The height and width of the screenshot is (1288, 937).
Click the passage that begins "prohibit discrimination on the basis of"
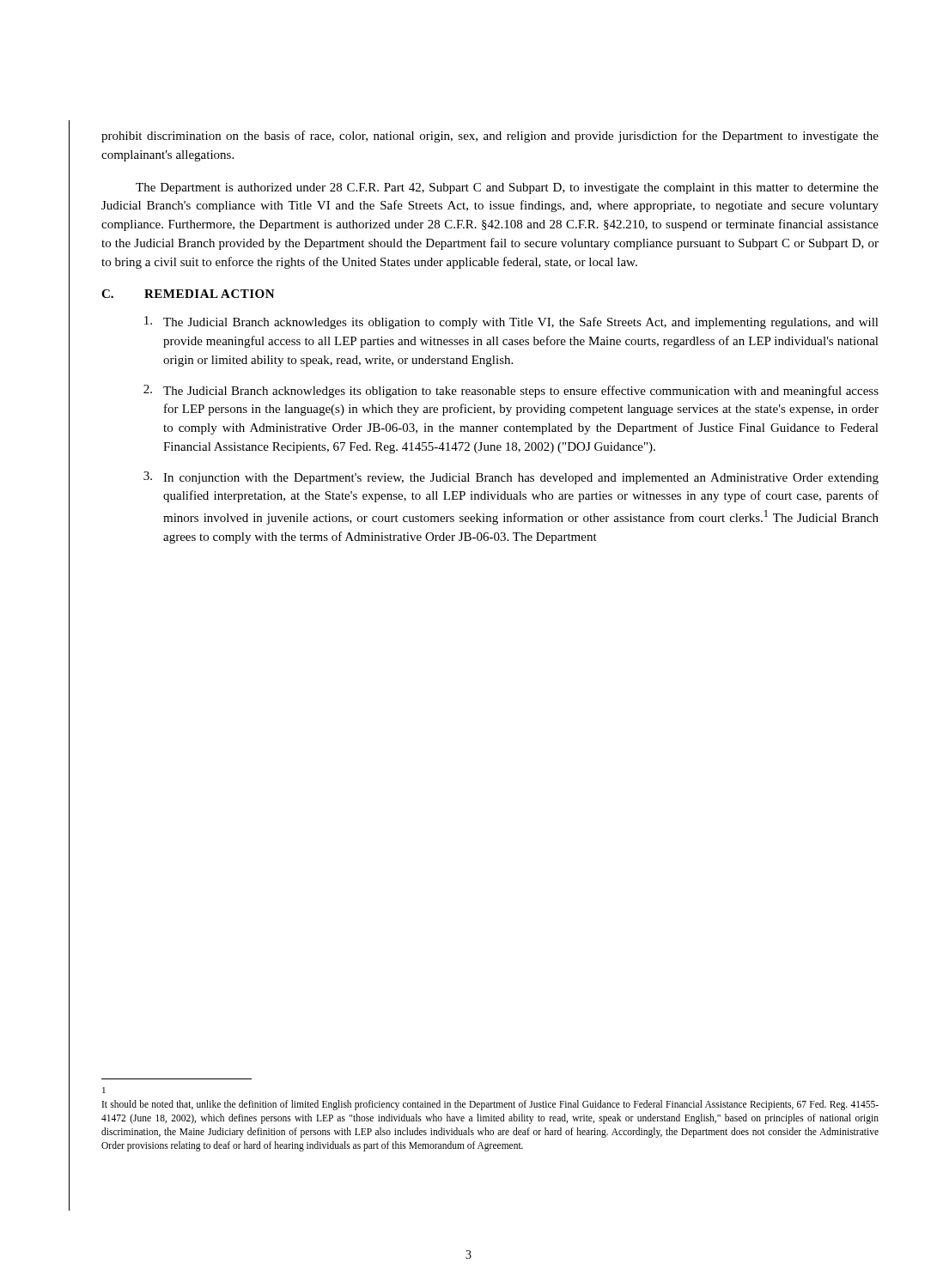(x=490, y=146)
